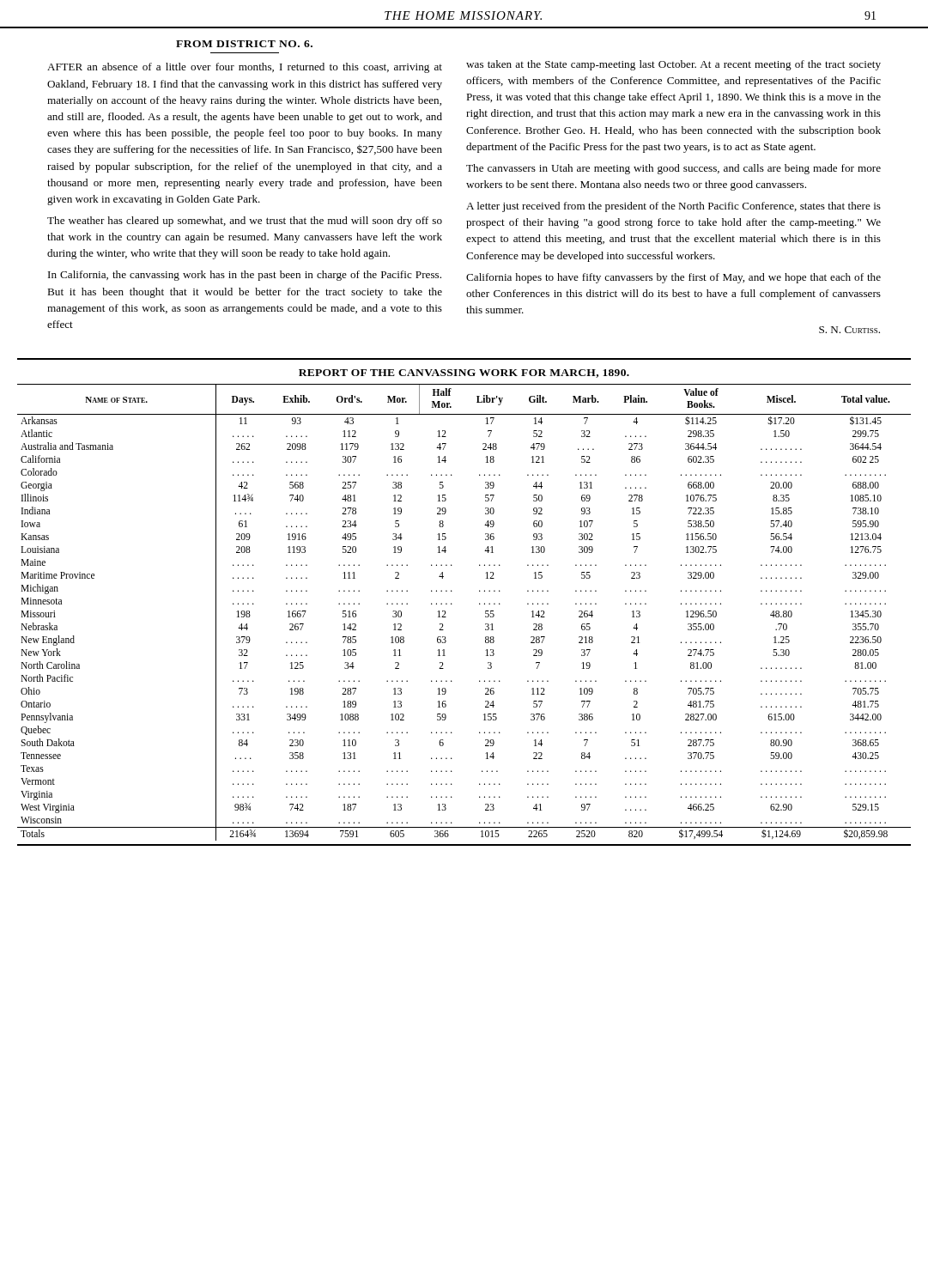Click on the element starting "In California, the canvassing work"
Viewport: 928px width, 1288px height.
click(245, 299)
